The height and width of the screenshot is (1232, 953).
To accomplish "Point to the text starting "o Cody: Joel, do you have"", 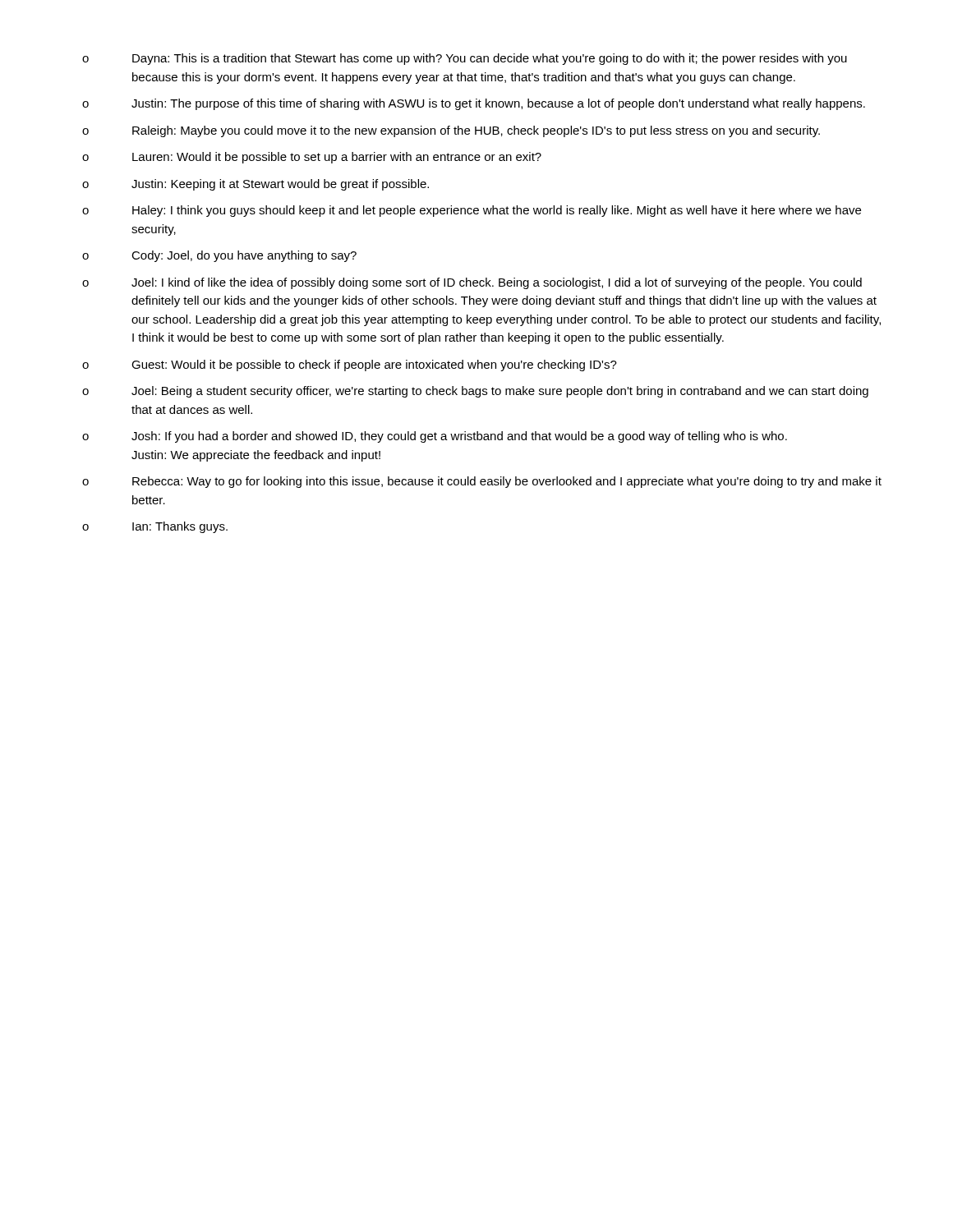I will pyautogui.click(x=219, y=256).
